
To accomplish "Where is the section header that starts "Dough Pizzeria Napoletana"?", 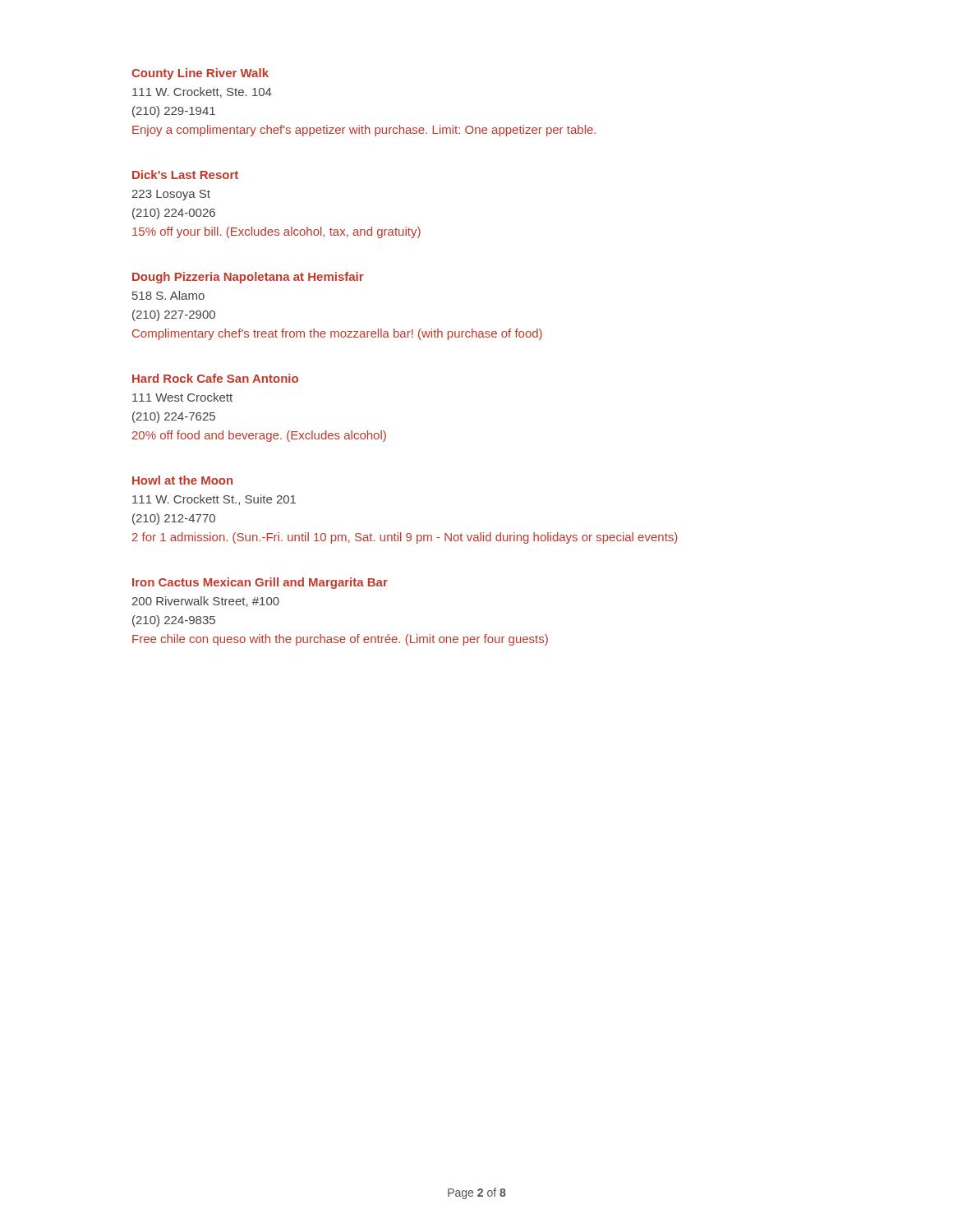I will (x=247, y=276).
